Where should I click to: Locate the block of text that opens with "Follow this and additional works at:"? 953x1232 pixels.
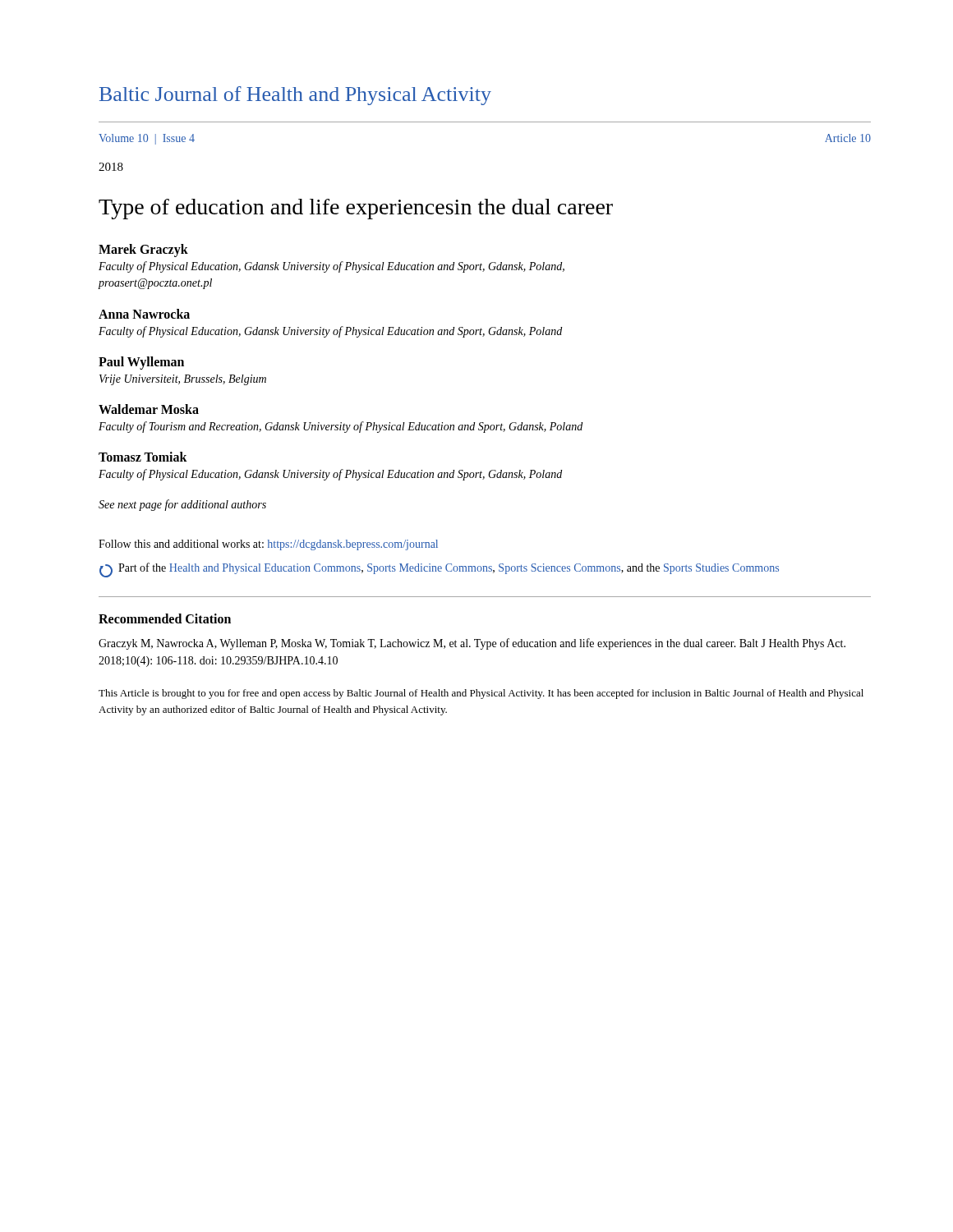coord(268,545)
